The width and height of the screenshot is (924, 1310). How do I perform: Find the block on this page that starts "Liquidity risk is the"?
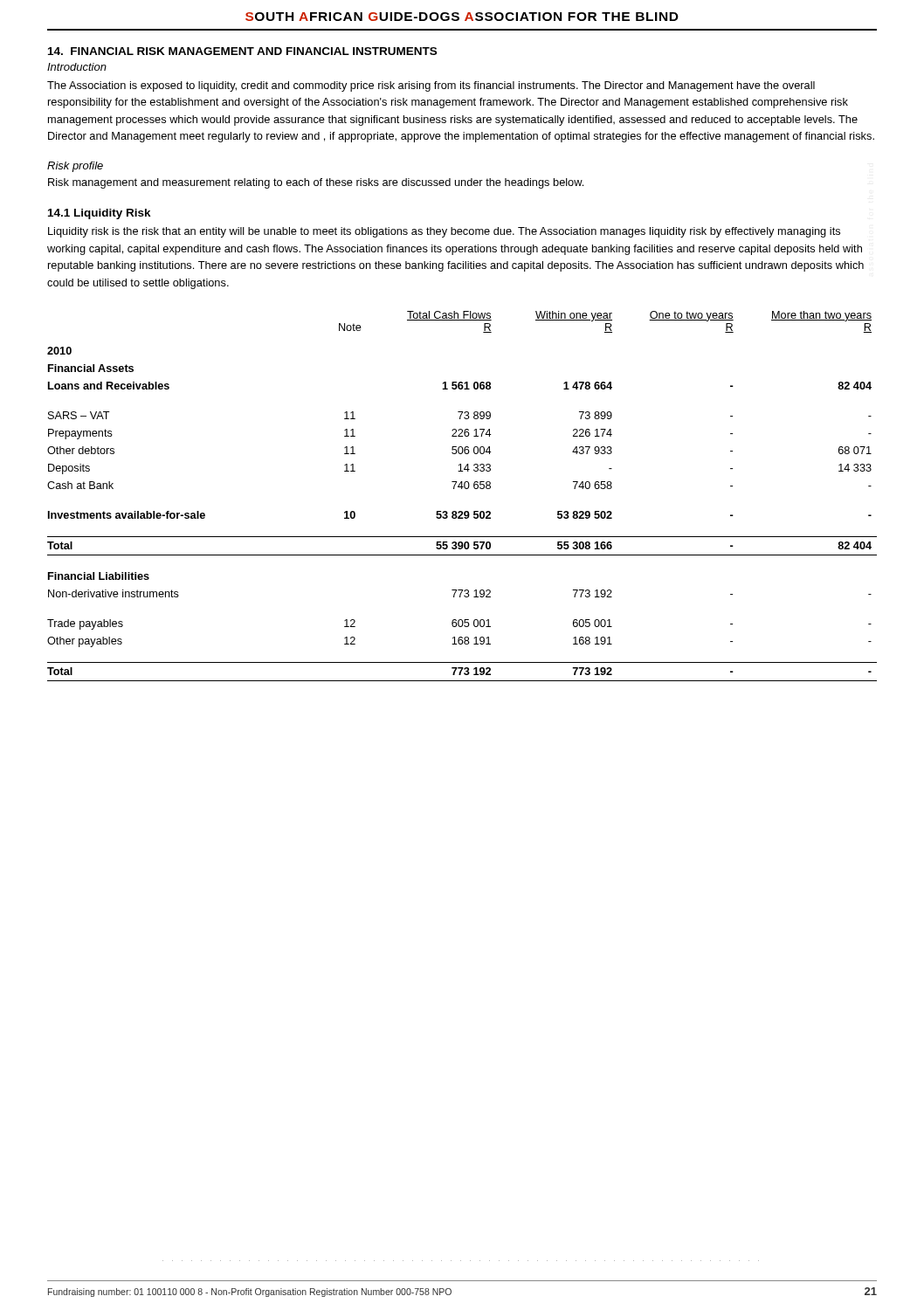point(456,257)
